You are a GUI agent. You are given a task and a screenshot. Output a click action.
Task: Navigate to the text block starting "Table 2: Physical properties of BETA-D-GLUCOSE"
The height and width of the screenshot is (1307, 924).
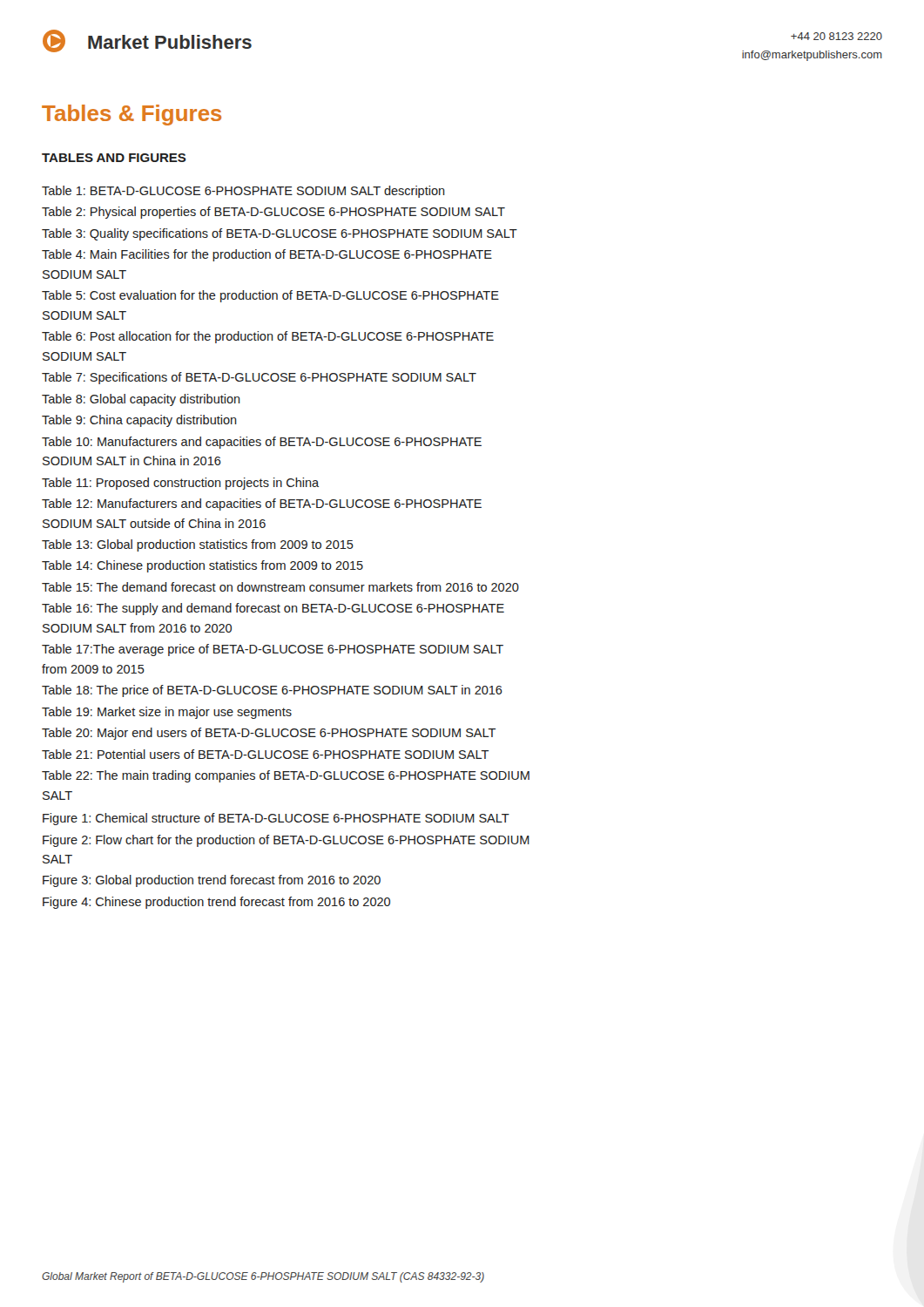click(273, 212)
